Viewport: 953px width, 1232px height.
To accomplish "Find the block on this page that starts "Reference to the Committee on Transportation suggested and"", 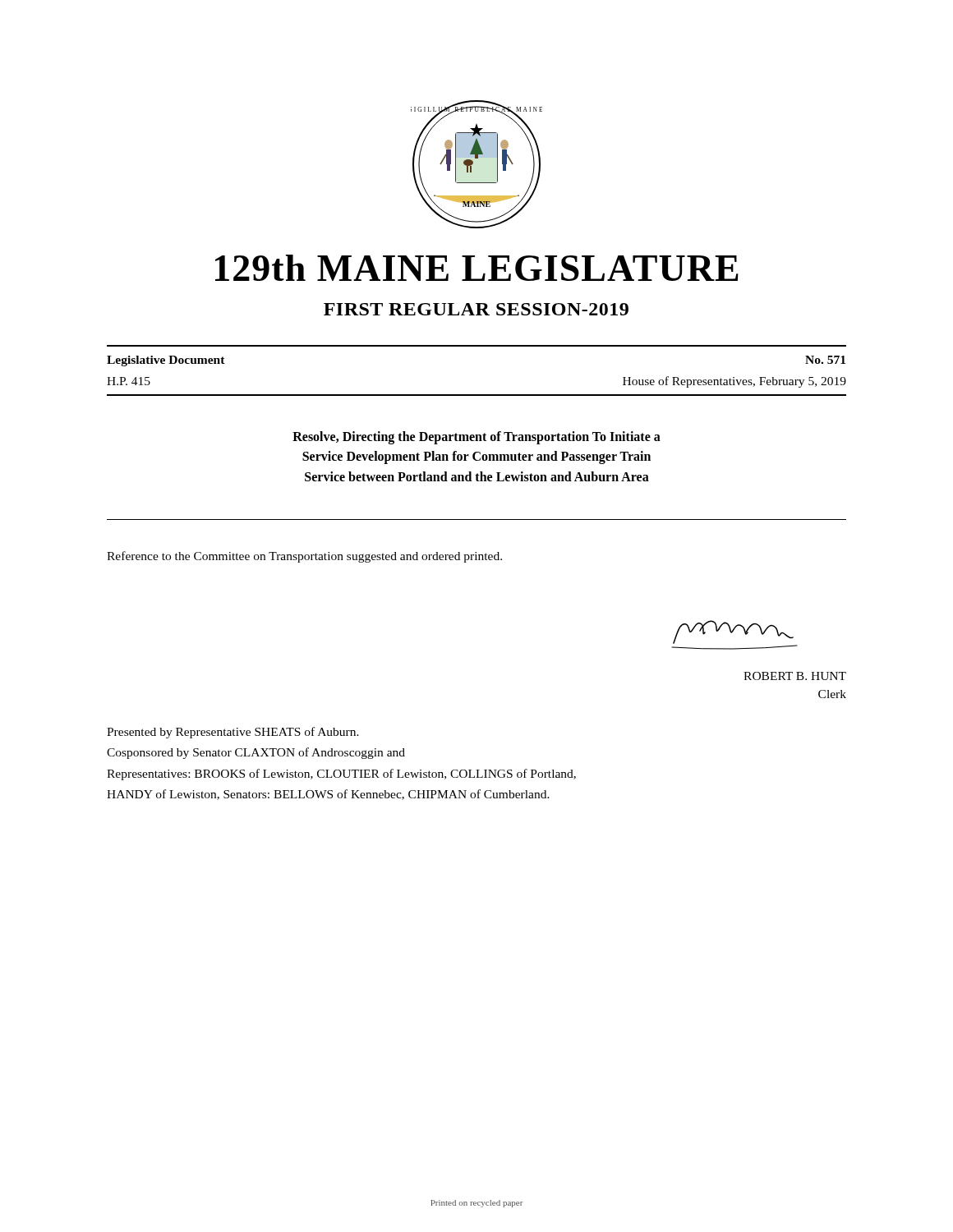I will (305, 556).
